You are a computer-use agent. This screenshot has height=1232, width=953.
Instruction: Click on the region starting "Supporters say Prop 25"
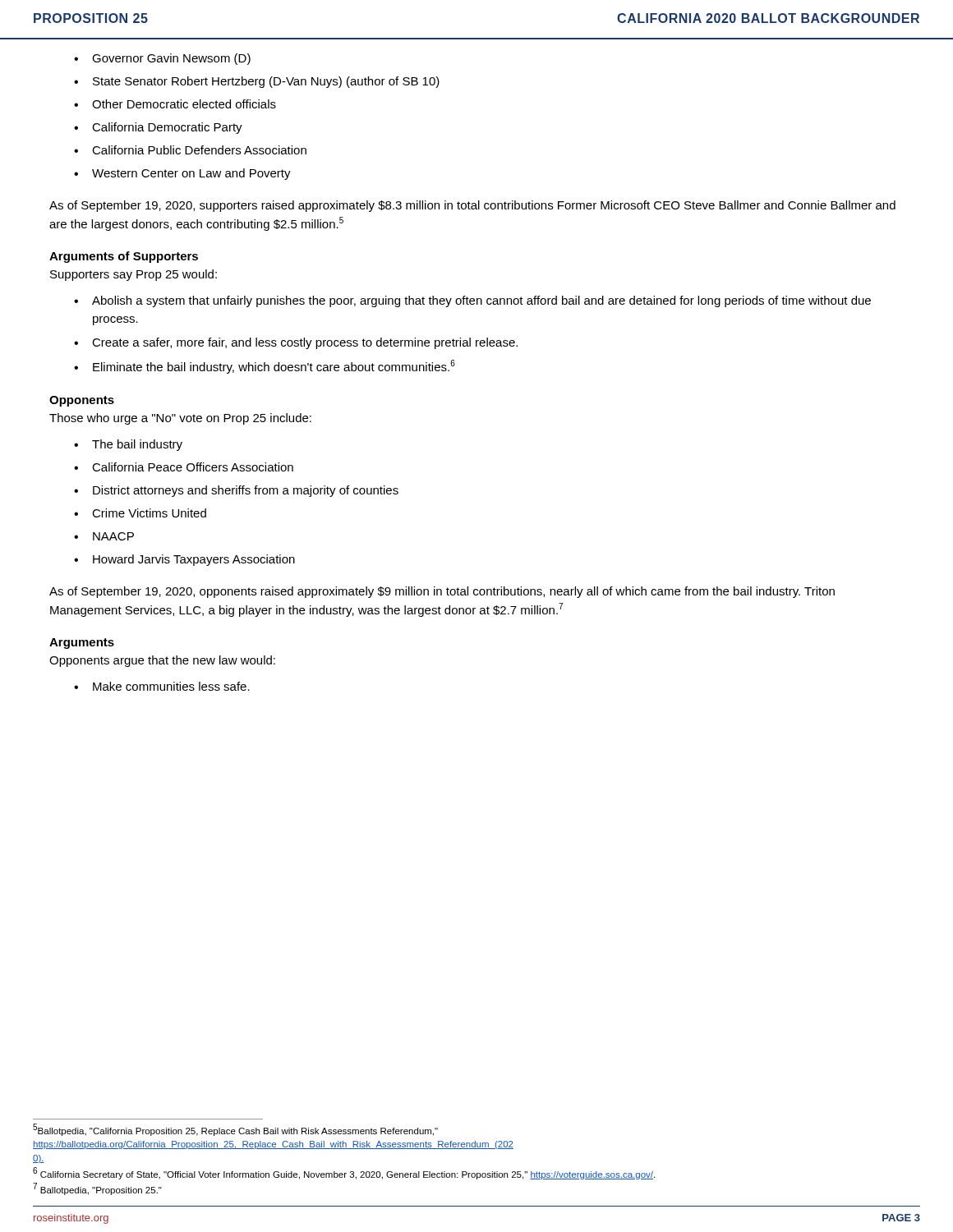click(x=134, y=274)
